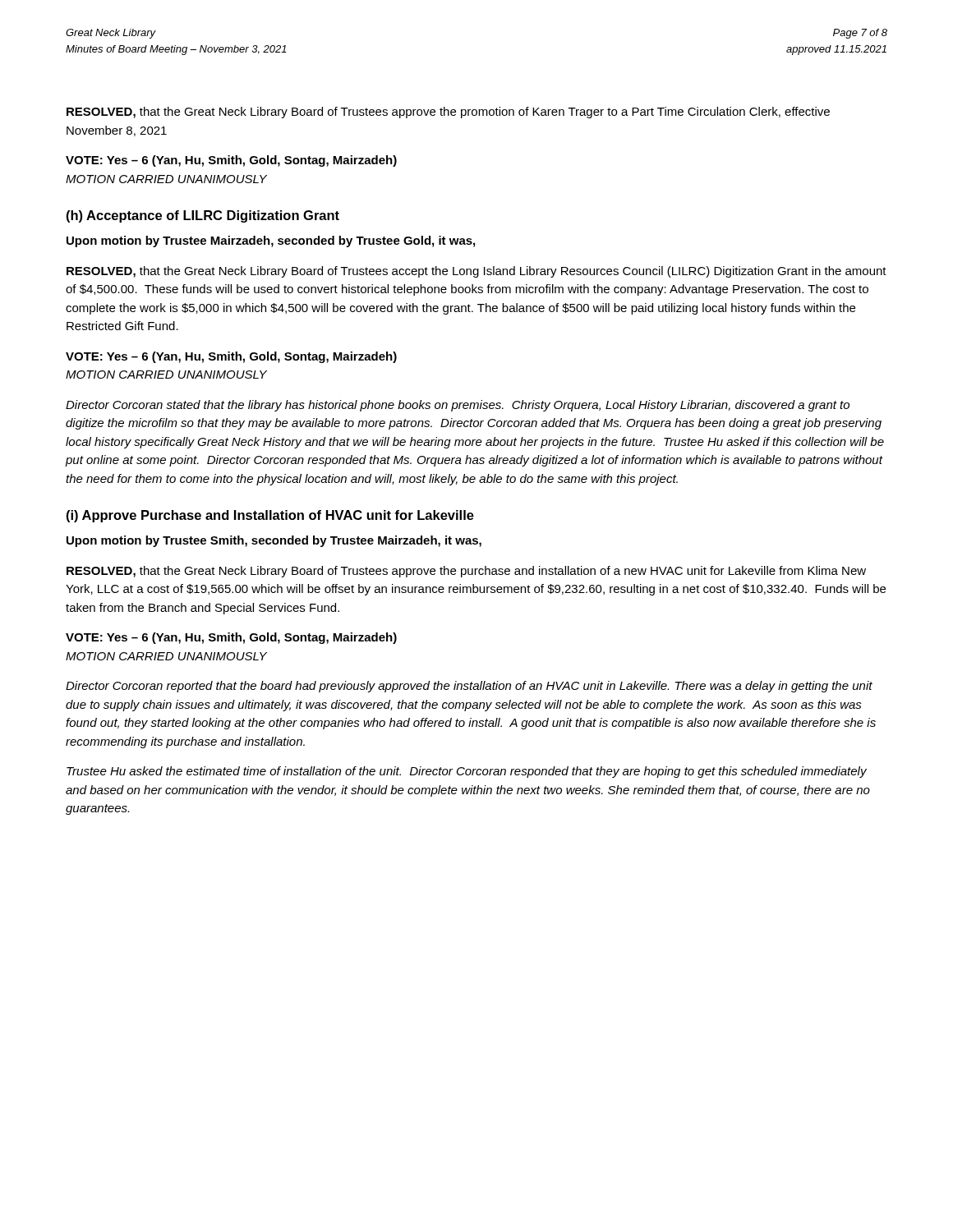Viewport: 953px width, 1232px height.
Task: Find the text block that reads "Upon motion by Trustee Smith,"
Action: tap(274, 540)
